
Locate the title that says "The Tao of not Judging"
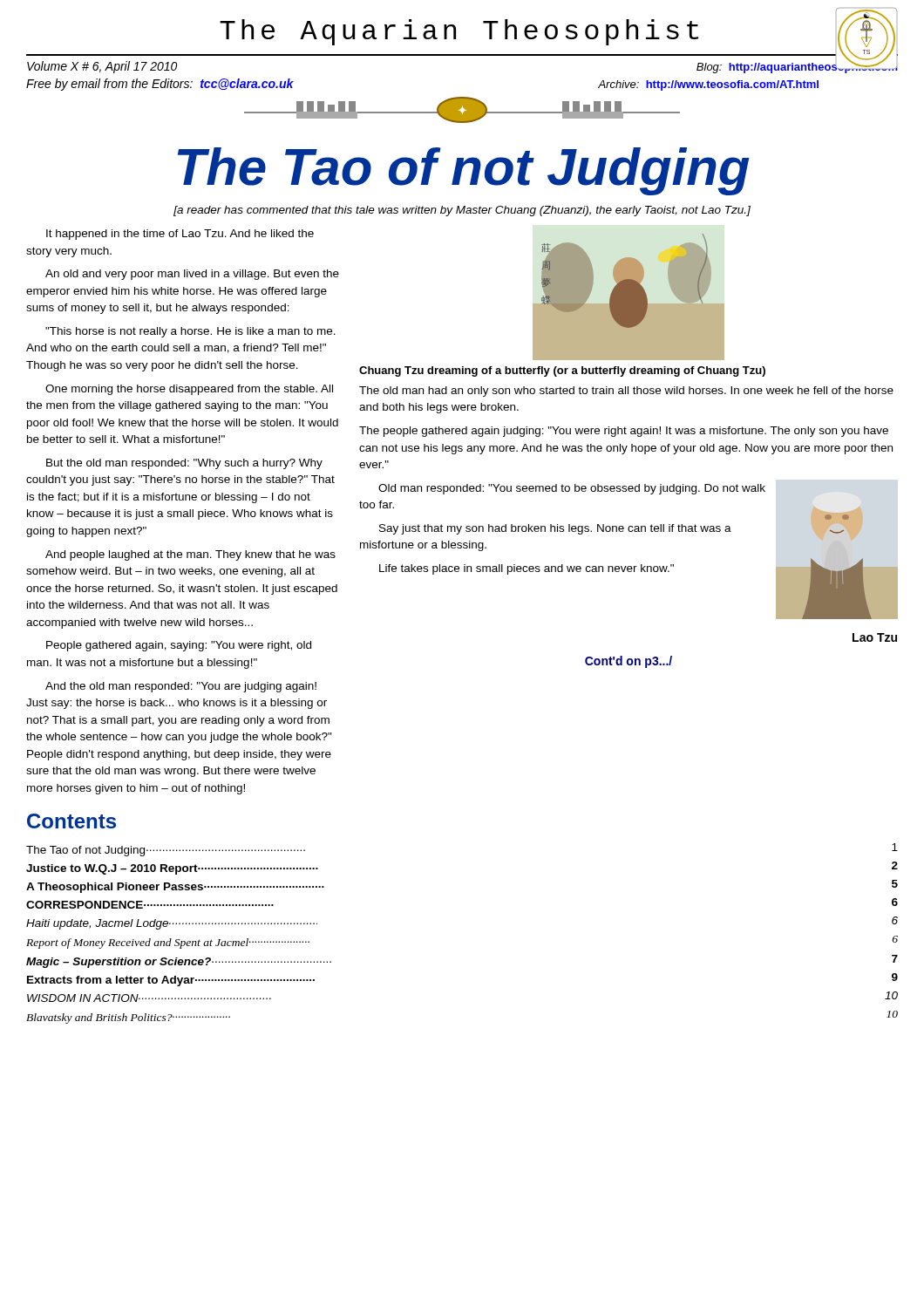coord(462,167)
